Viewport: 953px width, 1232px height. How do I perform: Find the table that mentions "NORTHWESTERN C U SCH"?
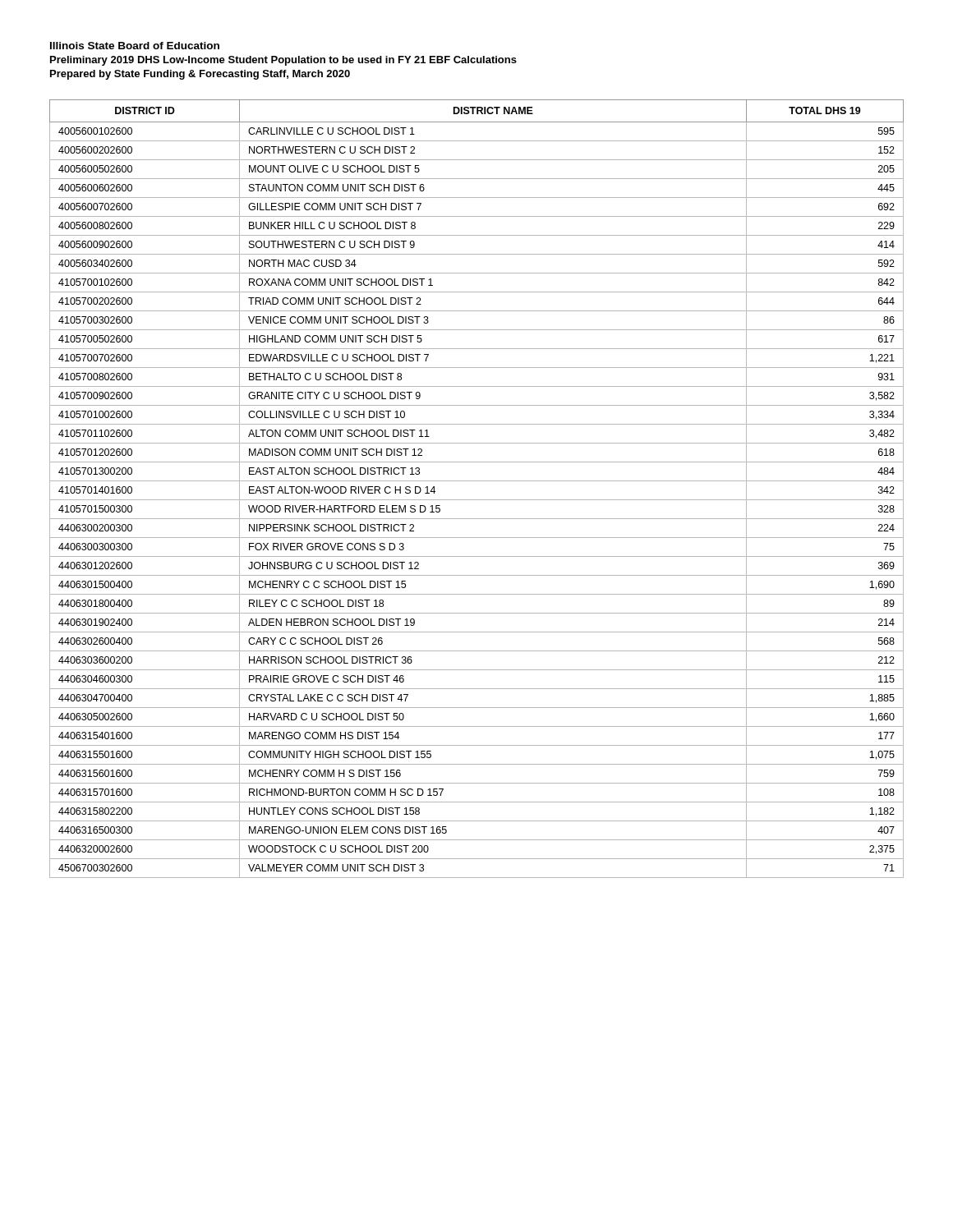(x=476, y=489)
